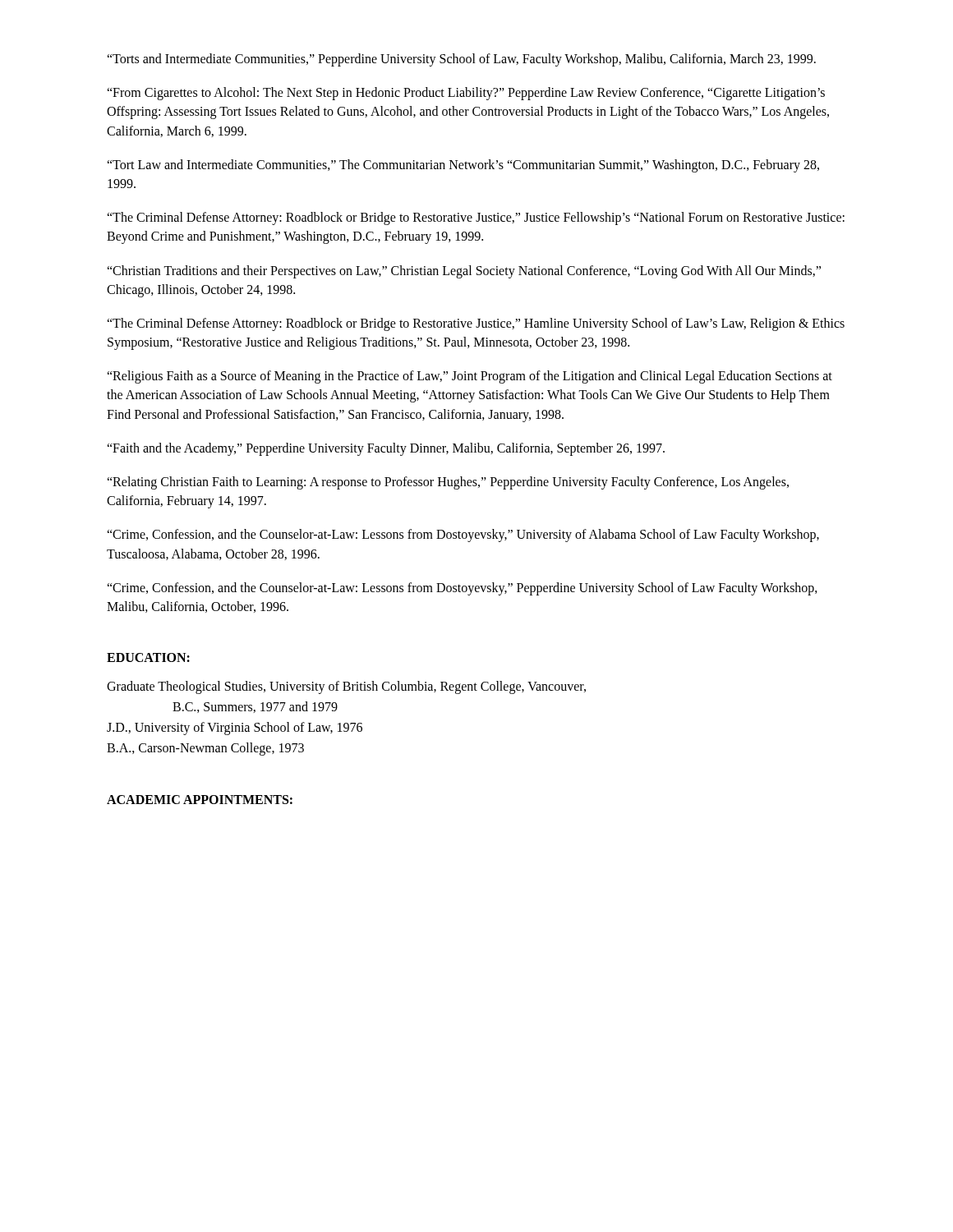
Task: Click on the list item that reads "“Faith and the"
Action: click(386, 448)
